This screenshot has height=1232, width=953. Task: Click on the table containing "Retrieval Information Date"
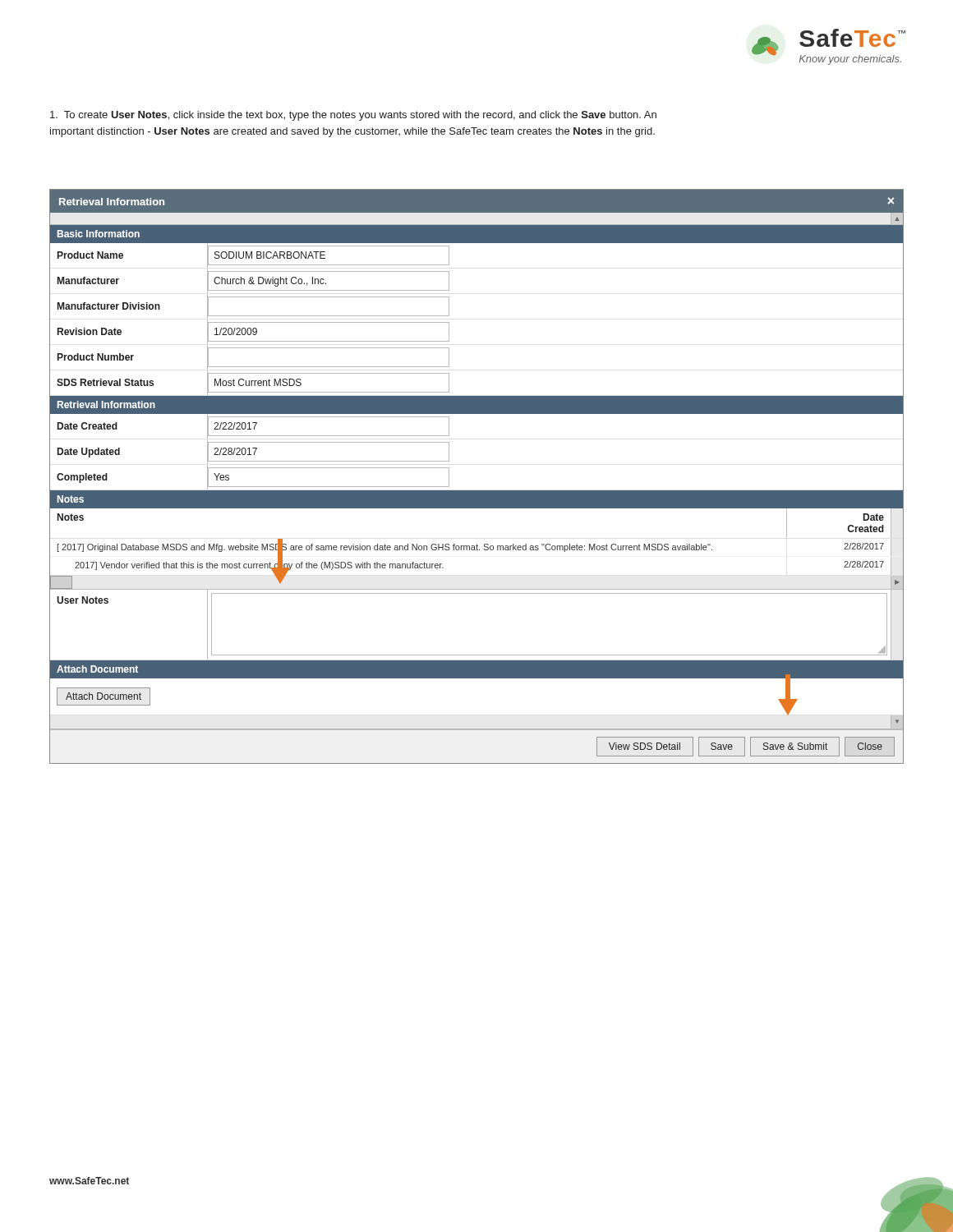coord(476,443)
